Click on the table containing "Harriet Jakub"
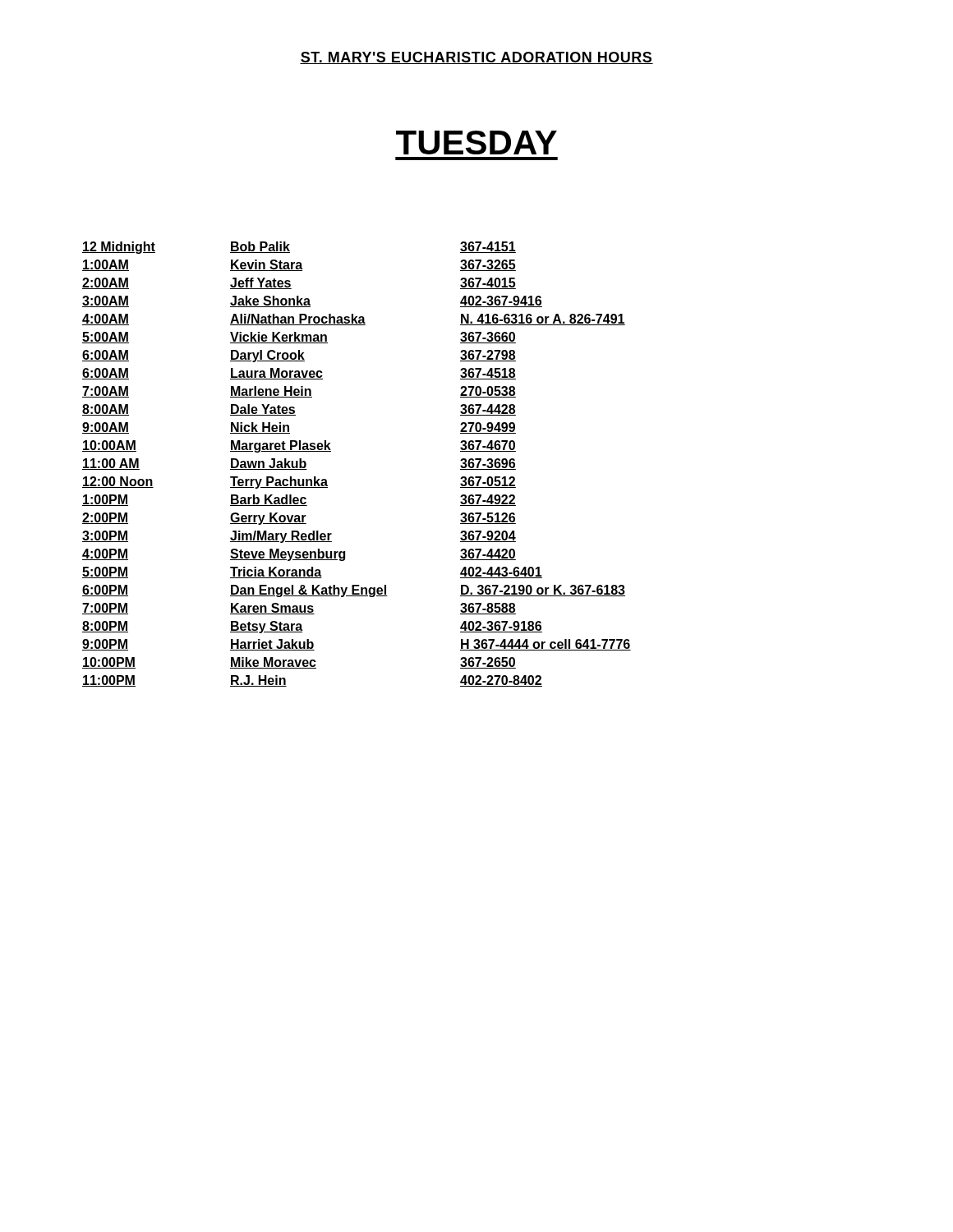 pos(476,464)
